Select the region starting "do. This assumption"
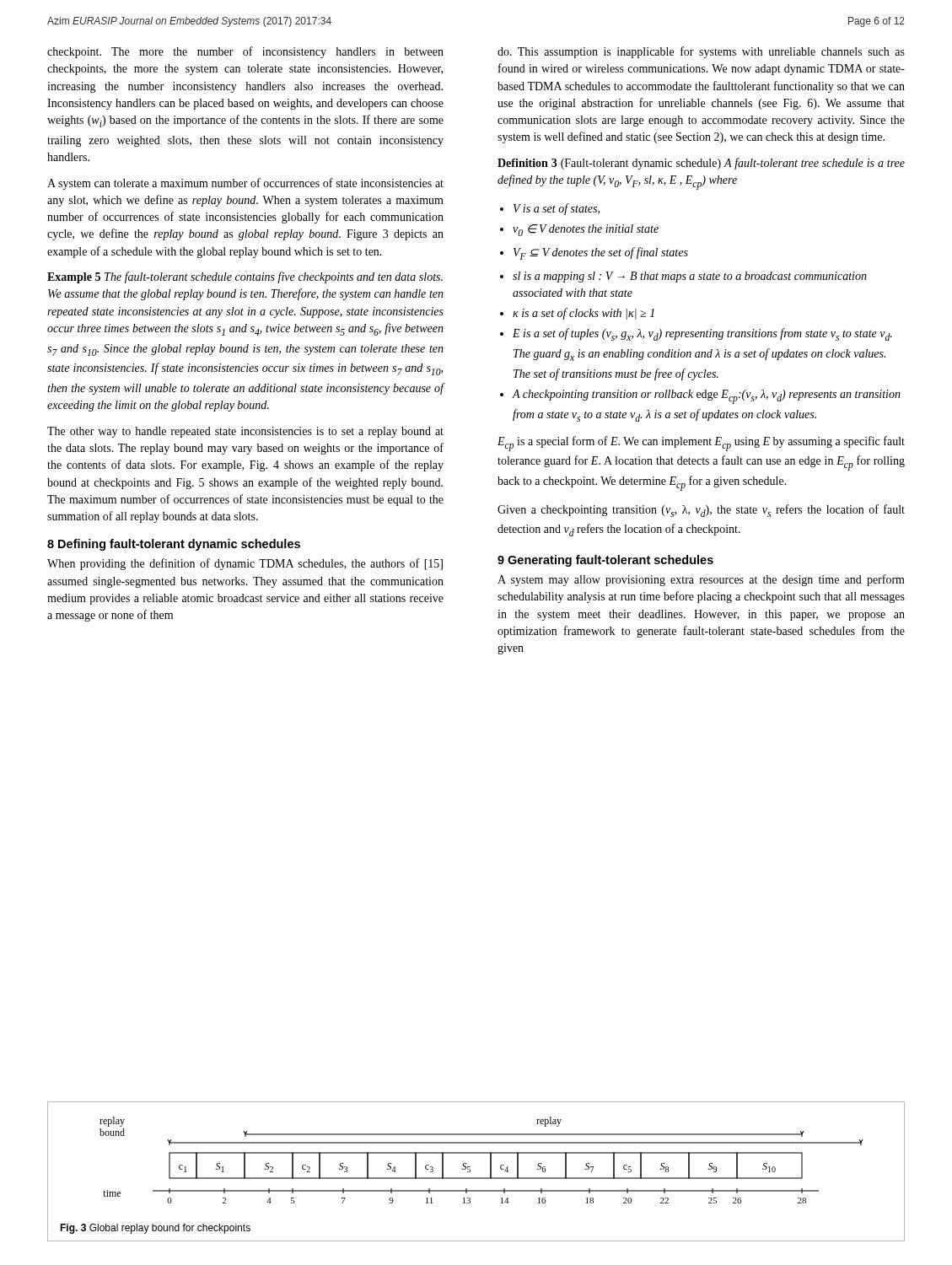The image size is (952, 1265). [x=701, y=95]
